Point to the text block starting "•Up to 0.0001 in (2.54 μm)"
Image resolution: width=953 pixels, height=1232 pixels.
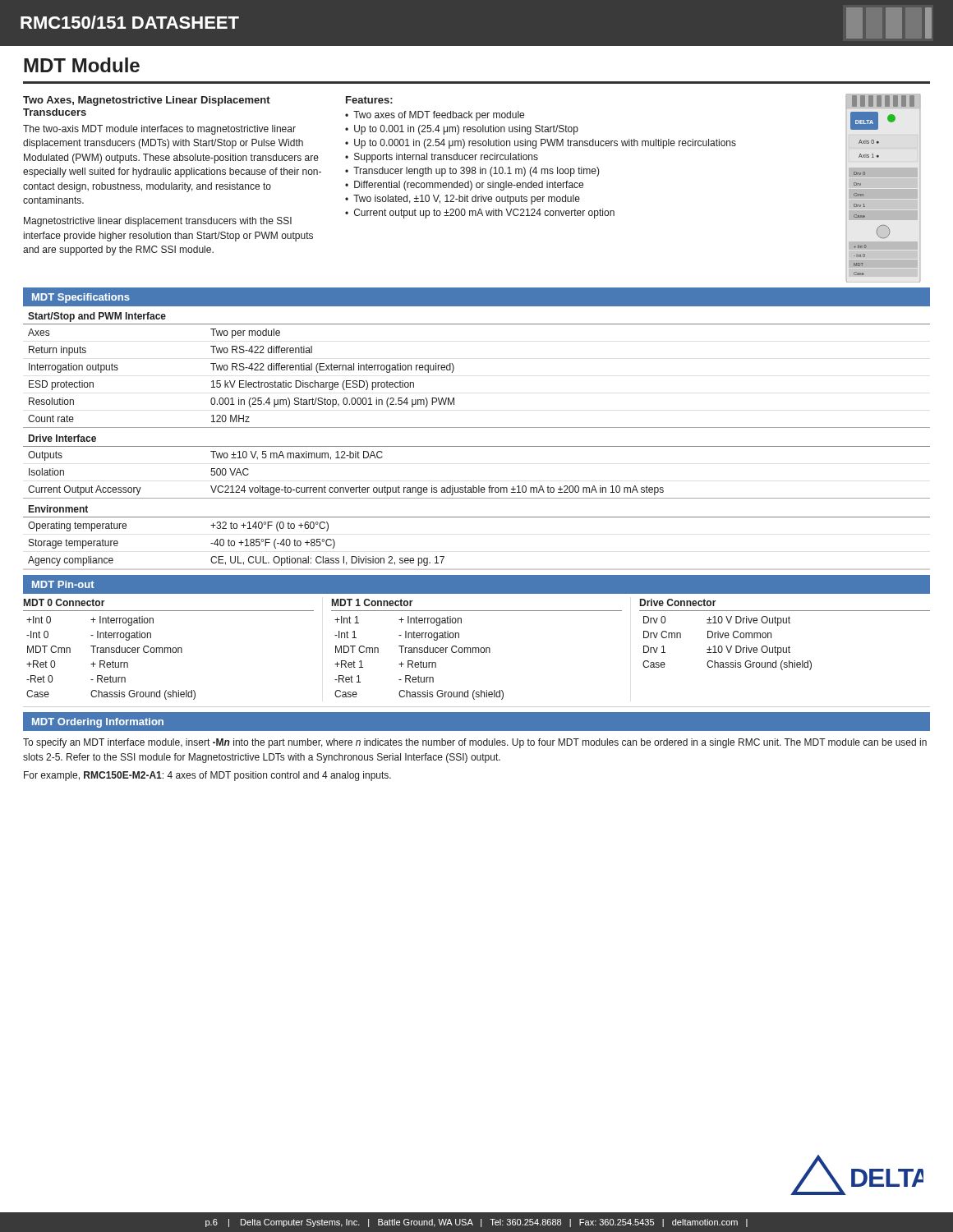[x=541, y=143]
